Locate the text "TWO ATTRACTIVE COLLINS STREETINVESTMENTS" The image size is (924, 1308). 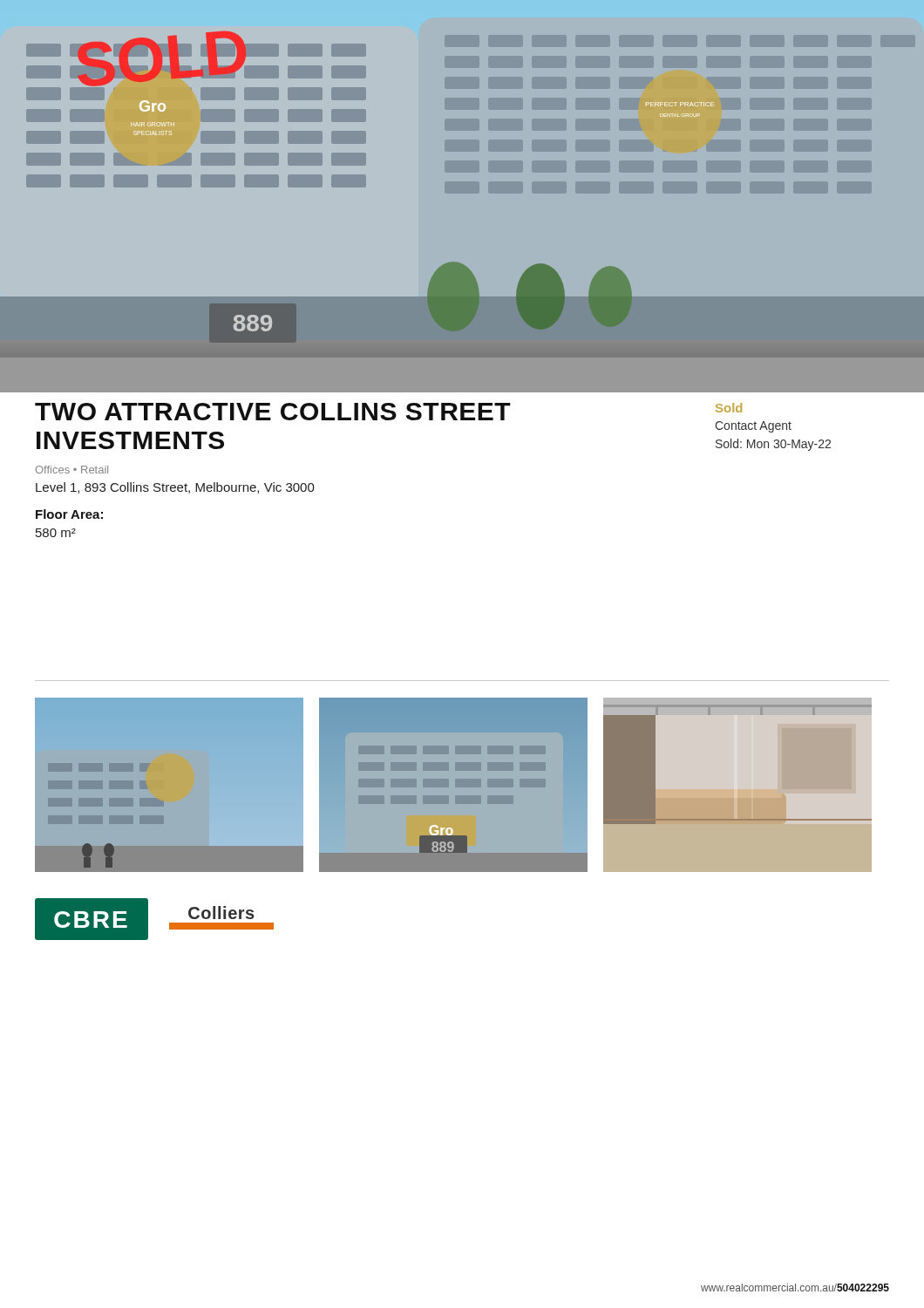coord(375,425)
